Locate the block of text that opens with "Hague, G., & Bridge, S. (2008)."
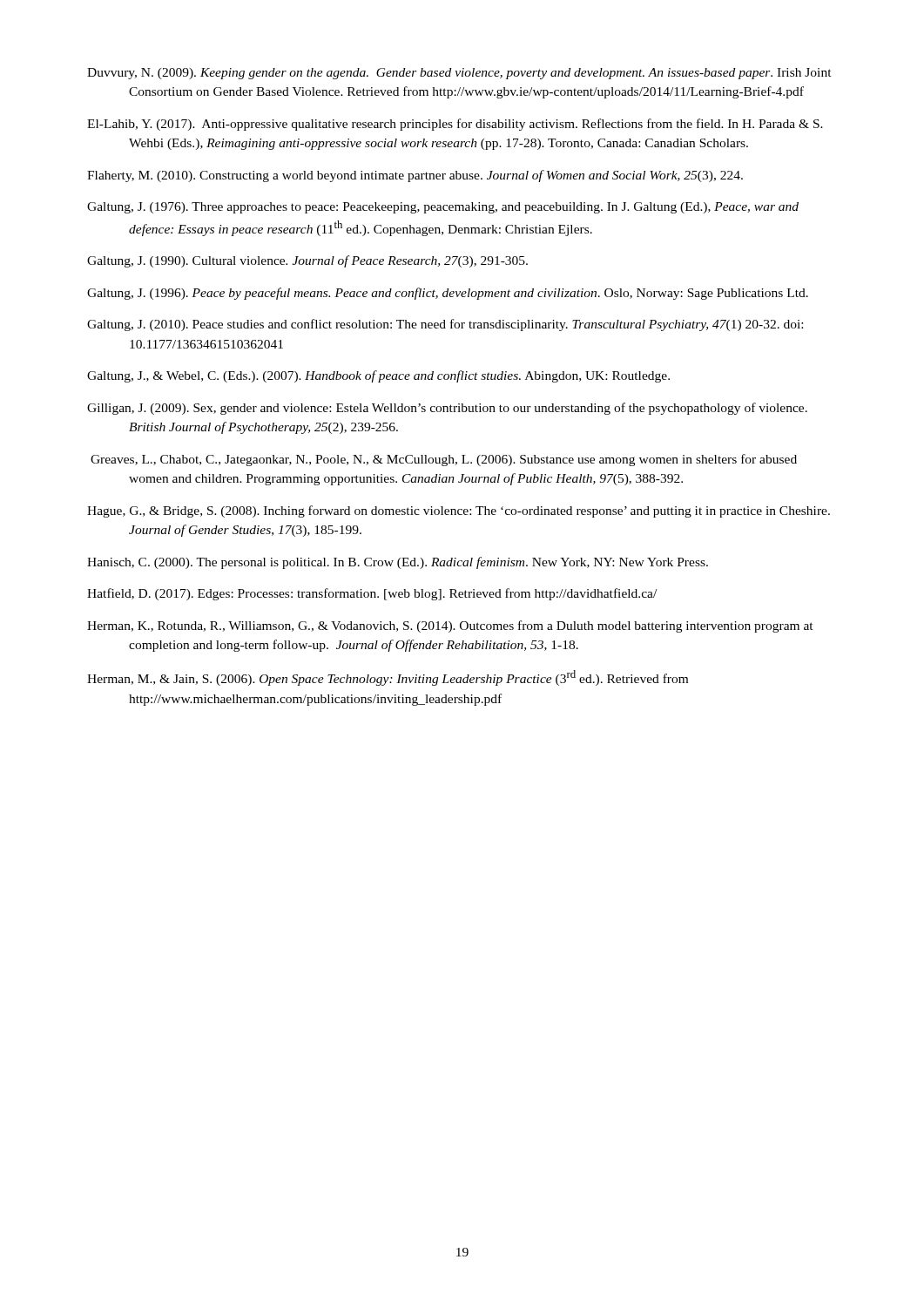 459,520
